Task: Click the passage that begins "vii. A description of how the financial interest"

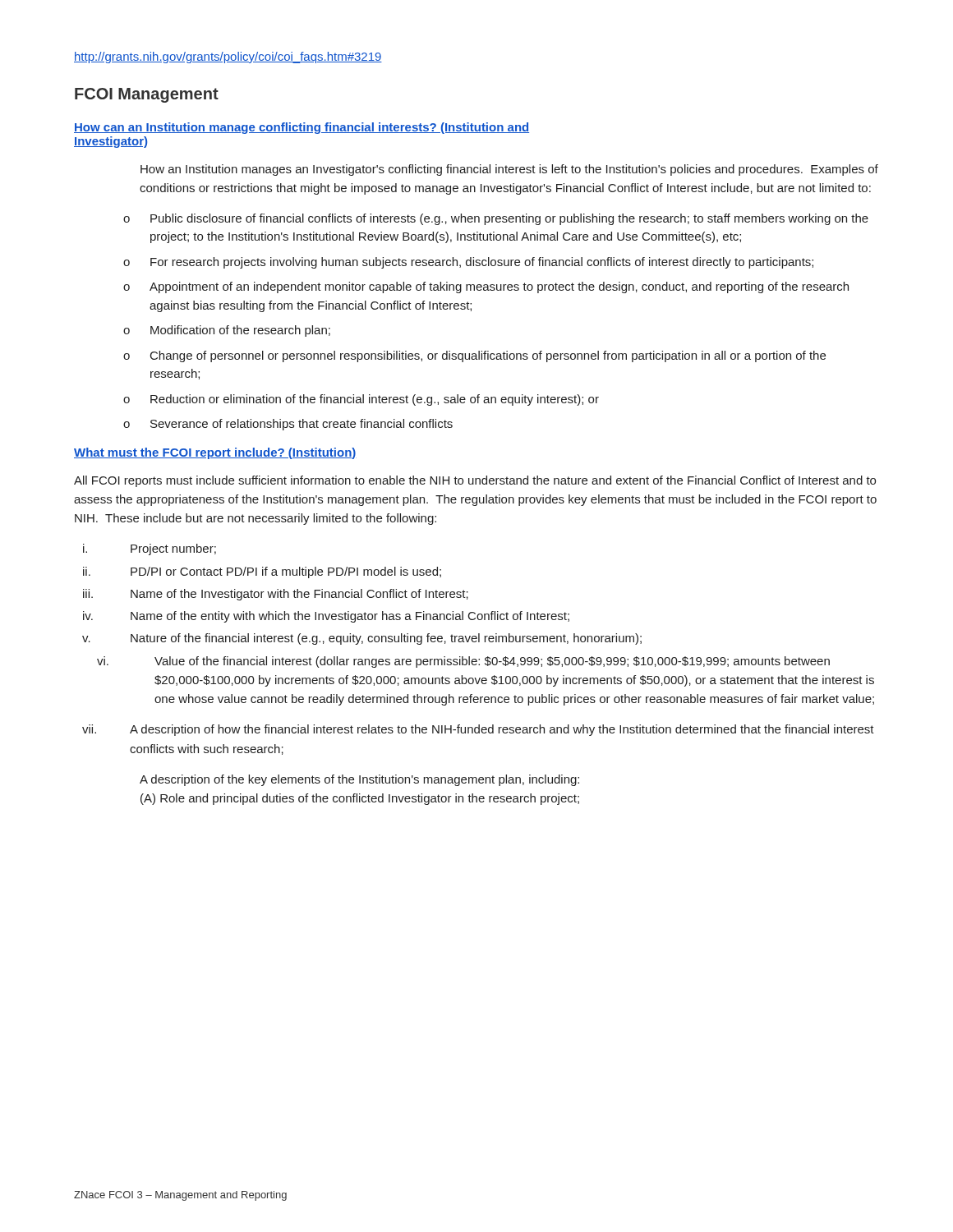Action: click(x=476, y=739)
